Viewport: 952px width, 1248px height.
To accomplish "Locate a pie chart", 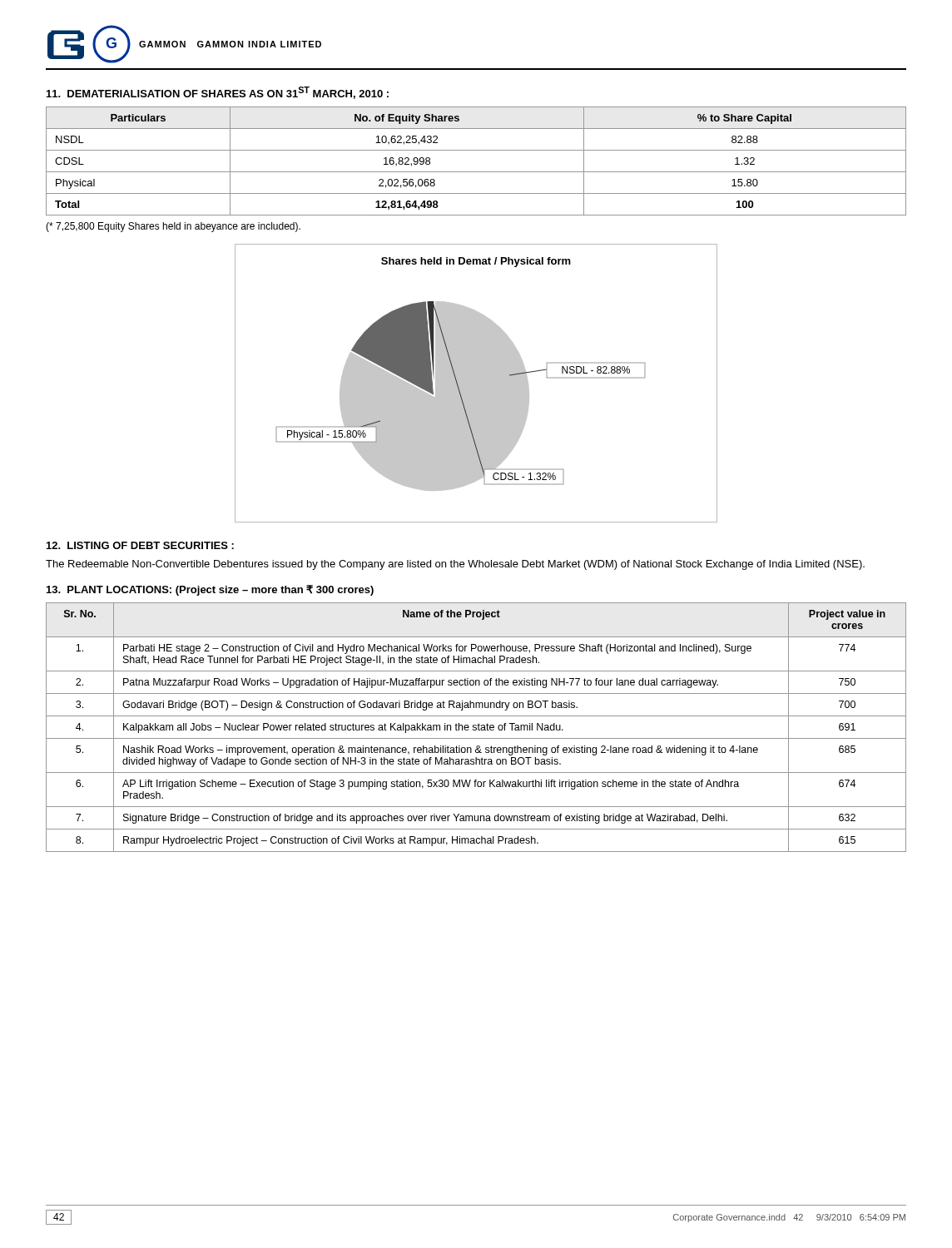I will [476, 383].
